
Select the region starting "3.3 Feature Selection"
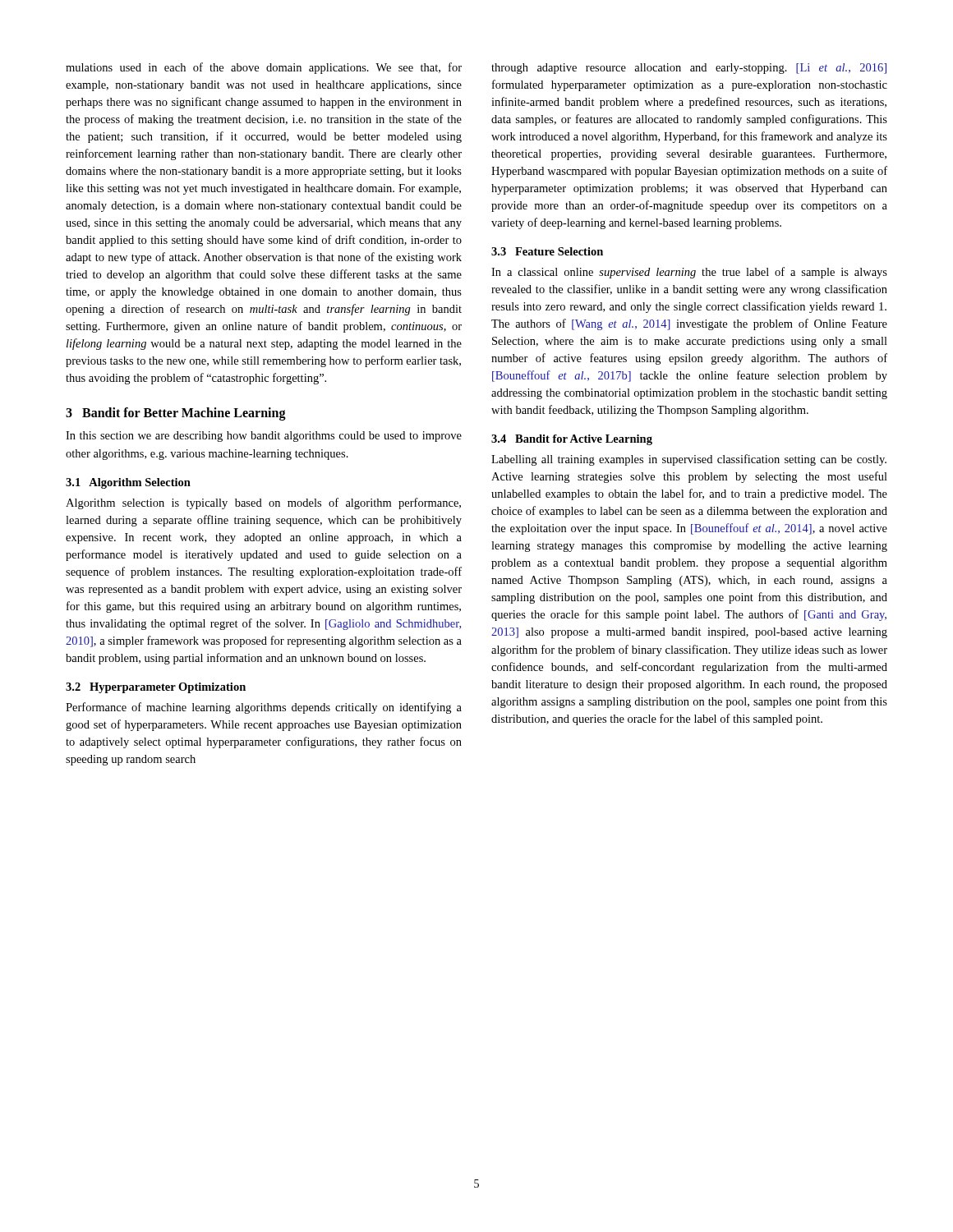(x=547, y=251)
